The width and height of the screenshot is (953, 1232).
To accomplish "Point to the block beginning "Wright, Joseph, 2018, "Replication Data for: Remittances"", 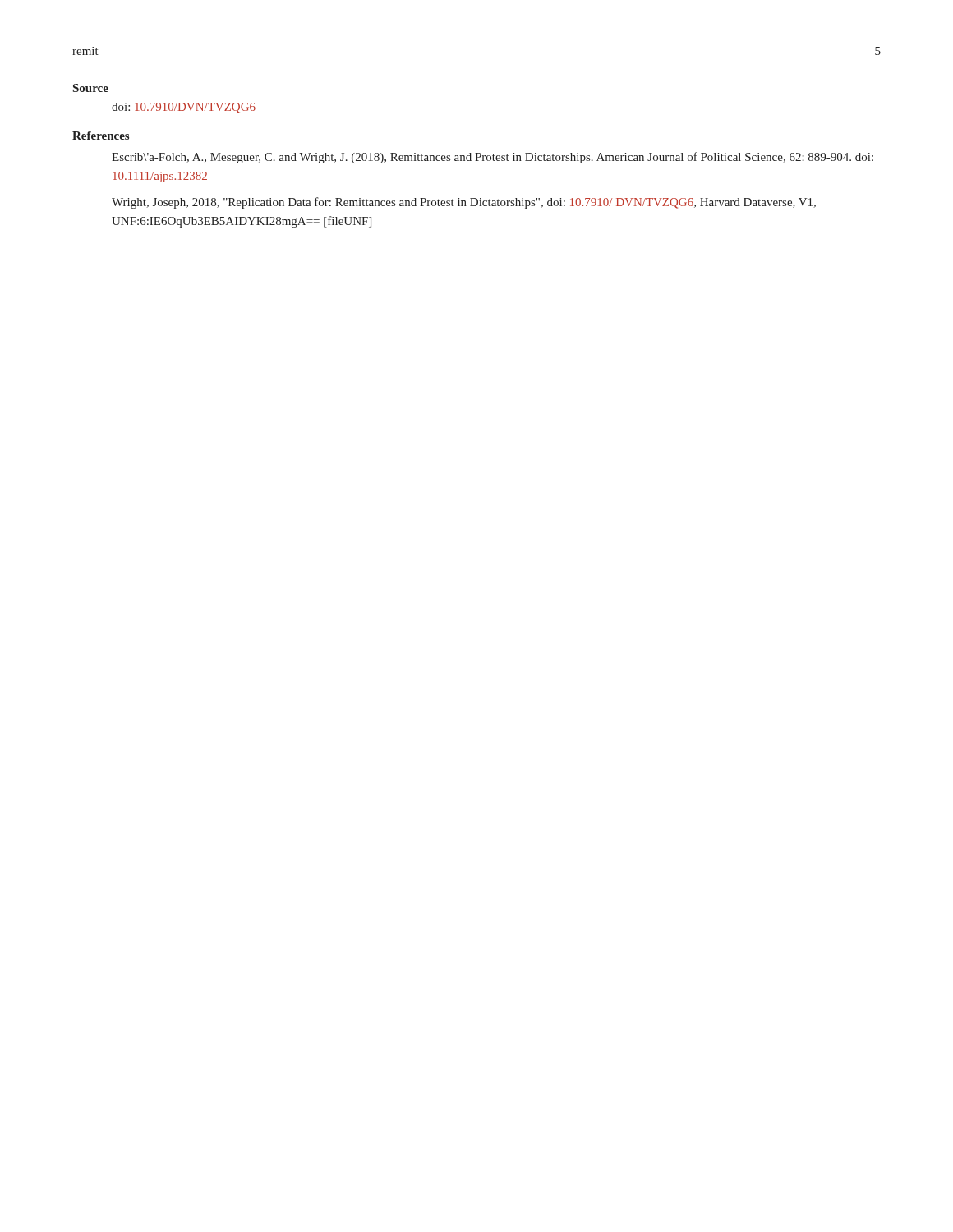I will tap(464, 211).
